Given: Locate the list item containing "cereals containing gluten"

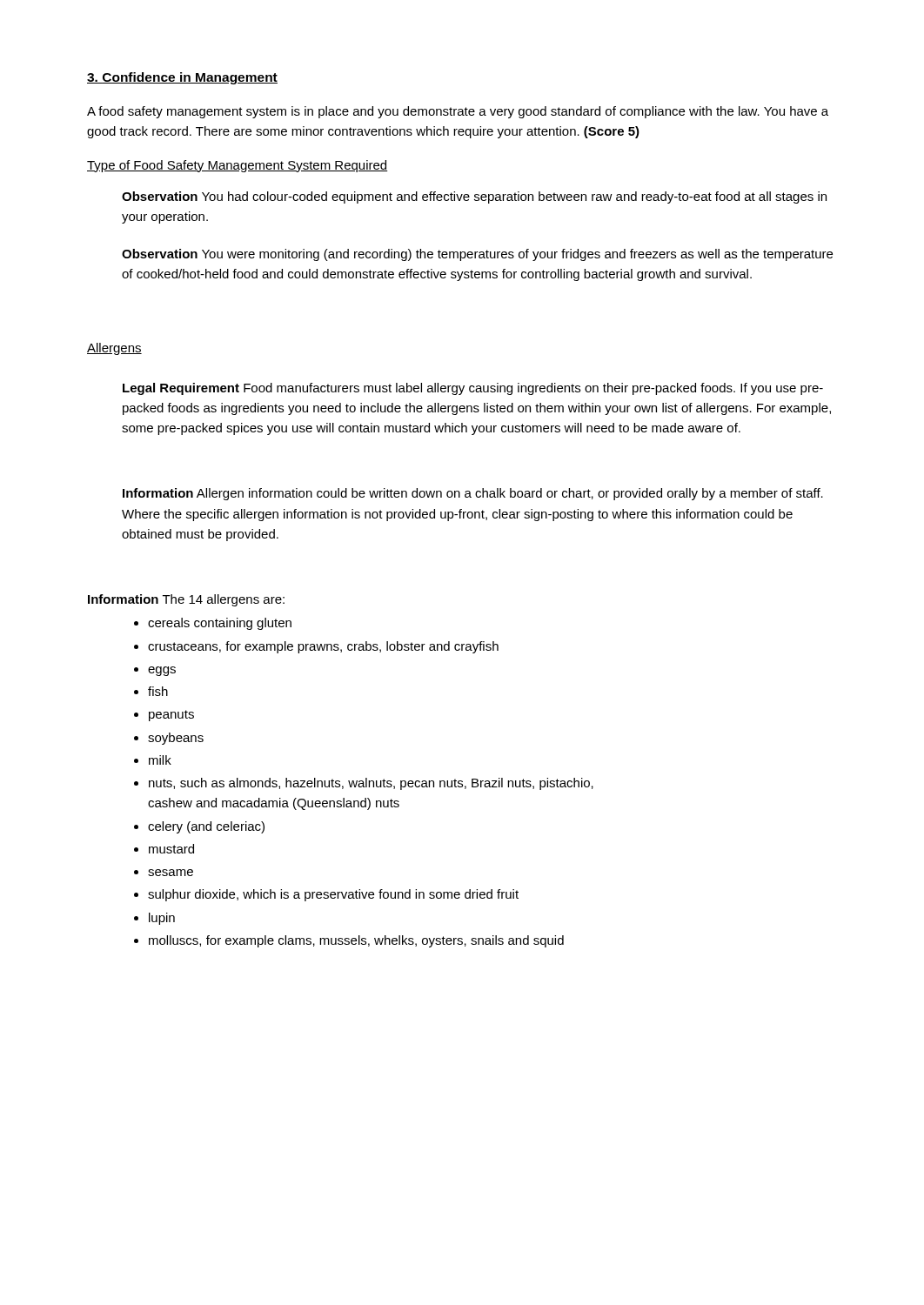Looking at the screenshot, I should (x=220, y=623).
